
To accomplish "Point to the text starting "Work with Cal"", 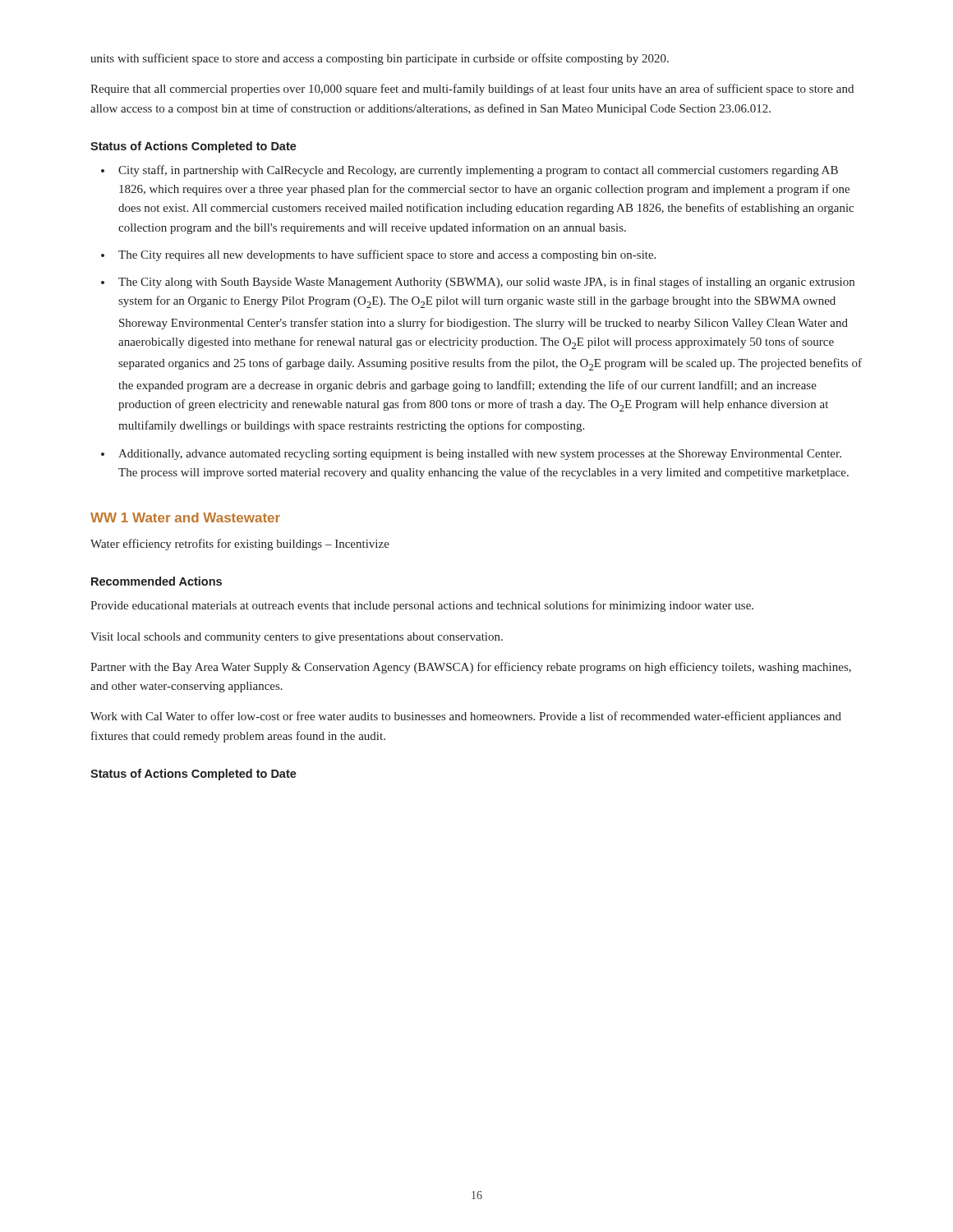I will (466, 726).
